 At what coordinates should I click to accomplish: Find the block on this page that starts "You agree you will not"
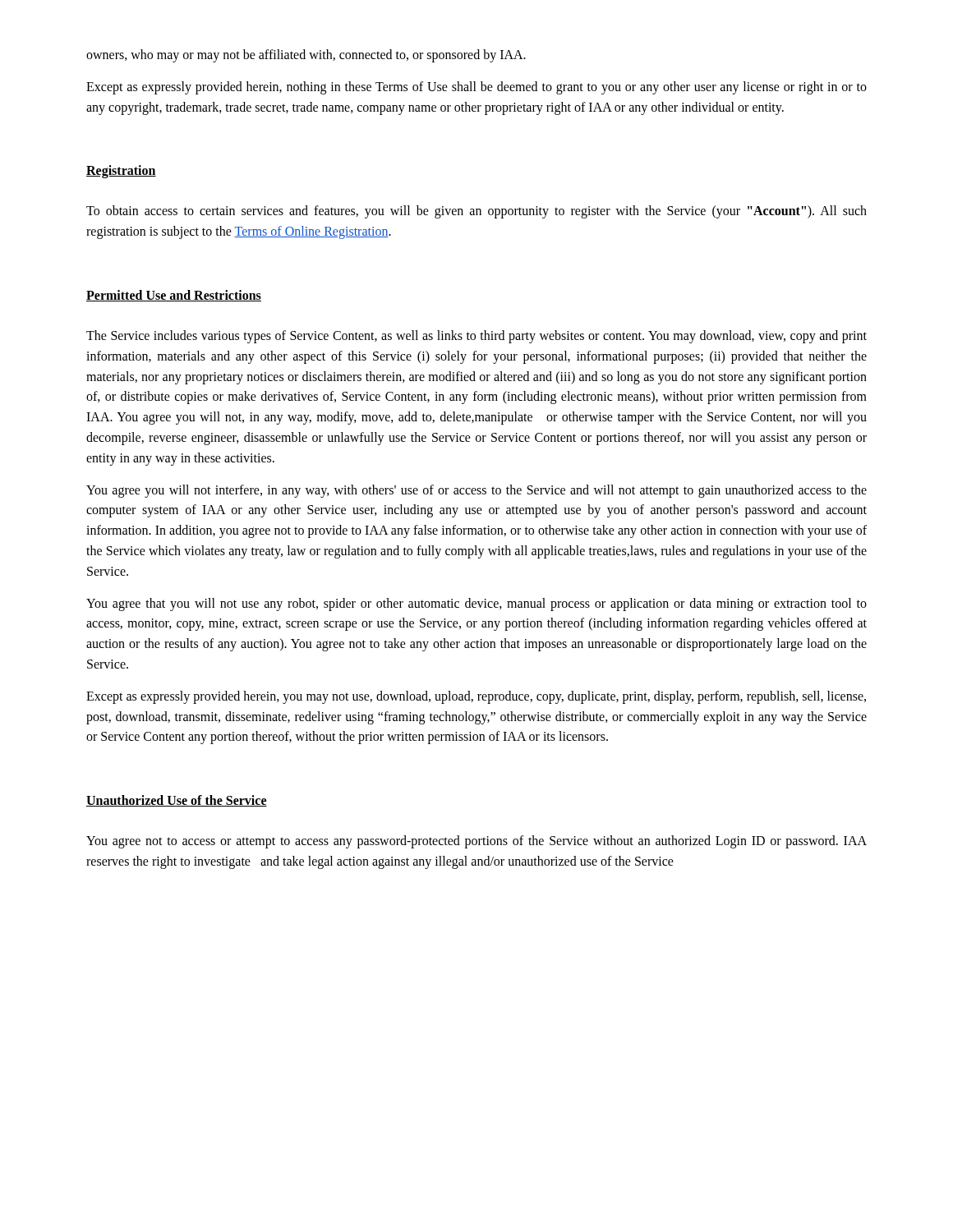tap(476, 530)
